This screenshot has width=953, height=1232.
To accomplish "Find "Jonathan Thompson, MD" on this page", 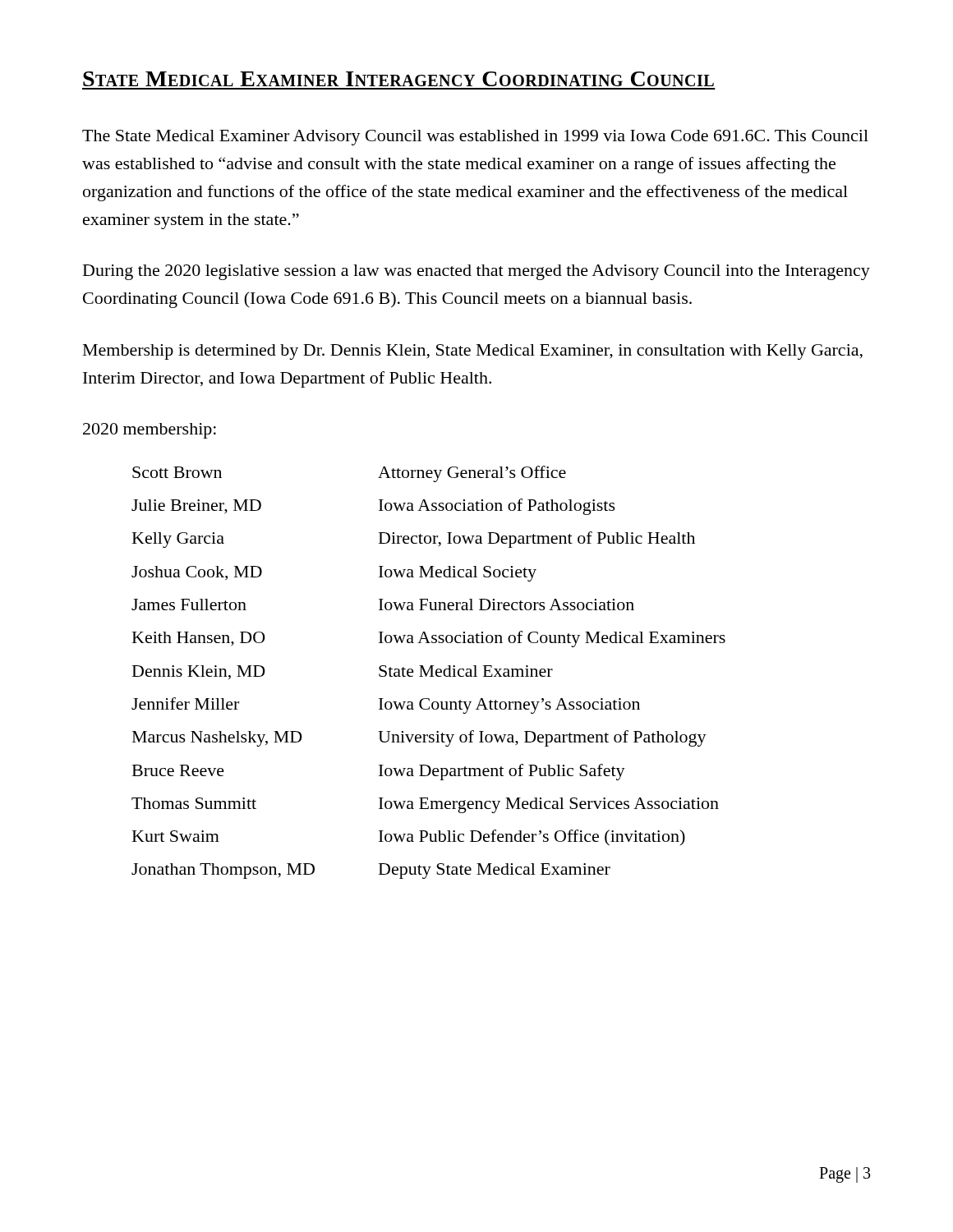I will (x=223, y=869).
